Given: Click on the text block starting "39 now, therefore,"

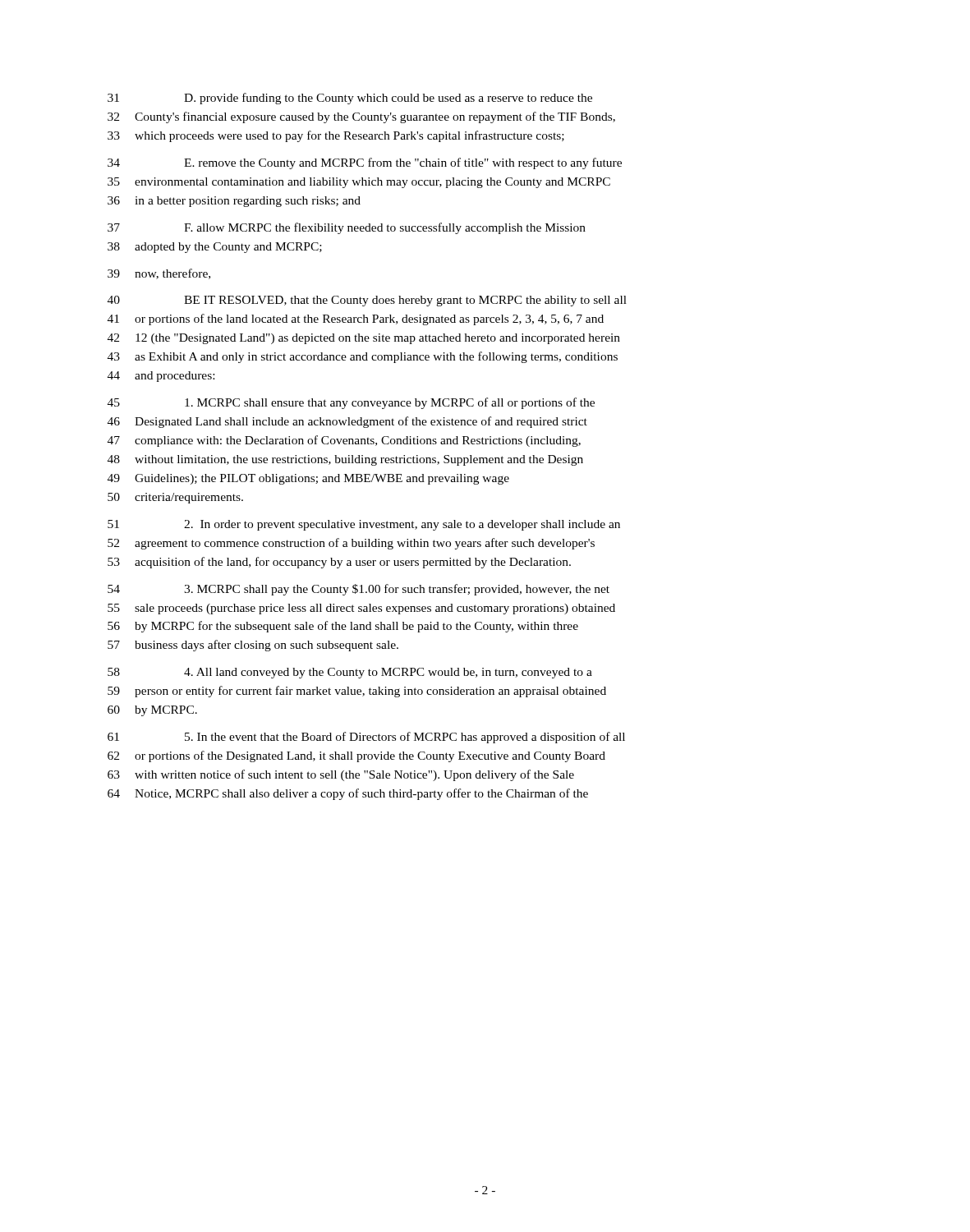Looking at the screenshot, I should [x=159, y=274].
